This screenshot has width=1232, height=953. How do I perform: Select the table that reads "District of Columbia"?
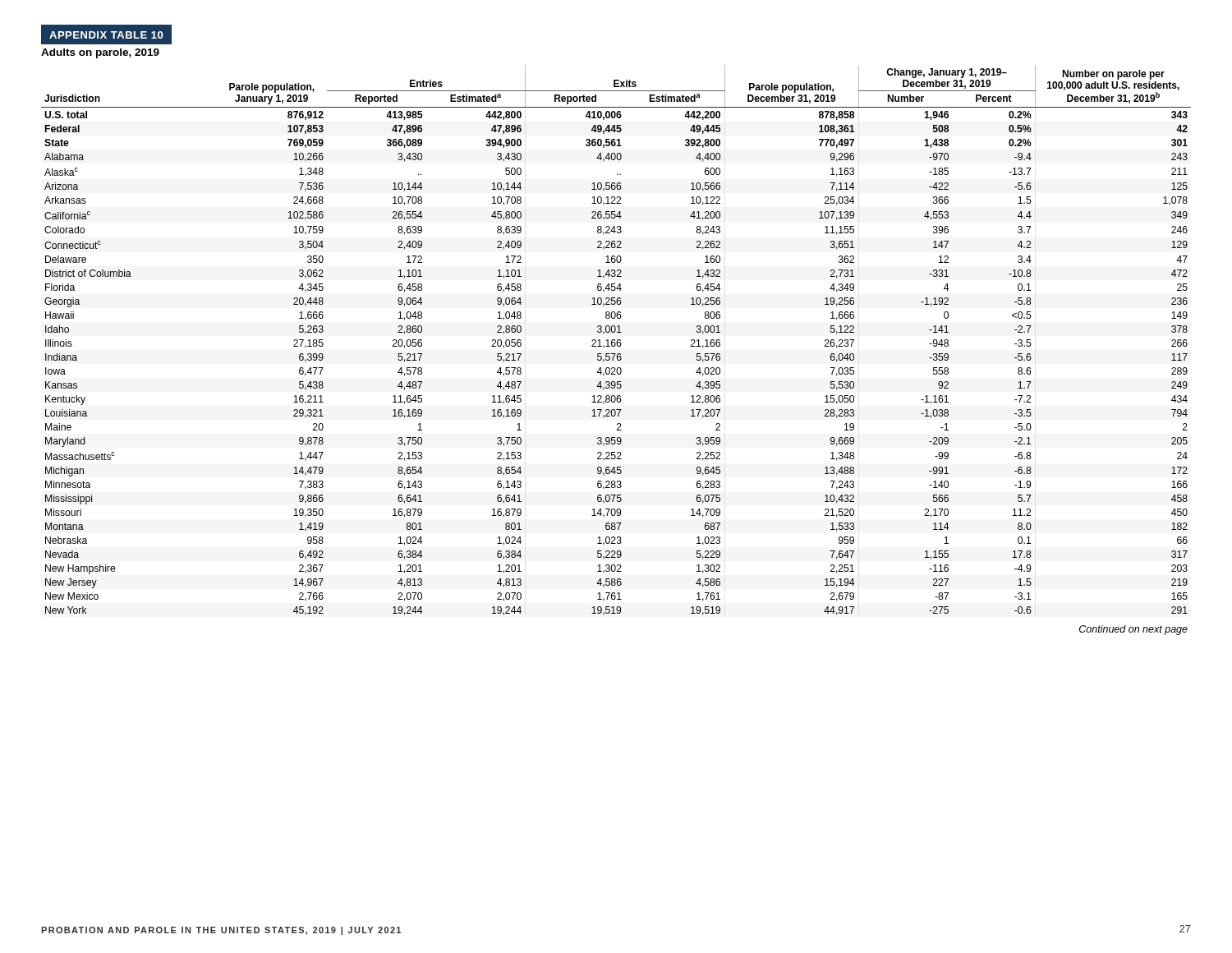[x=616, y=341]
